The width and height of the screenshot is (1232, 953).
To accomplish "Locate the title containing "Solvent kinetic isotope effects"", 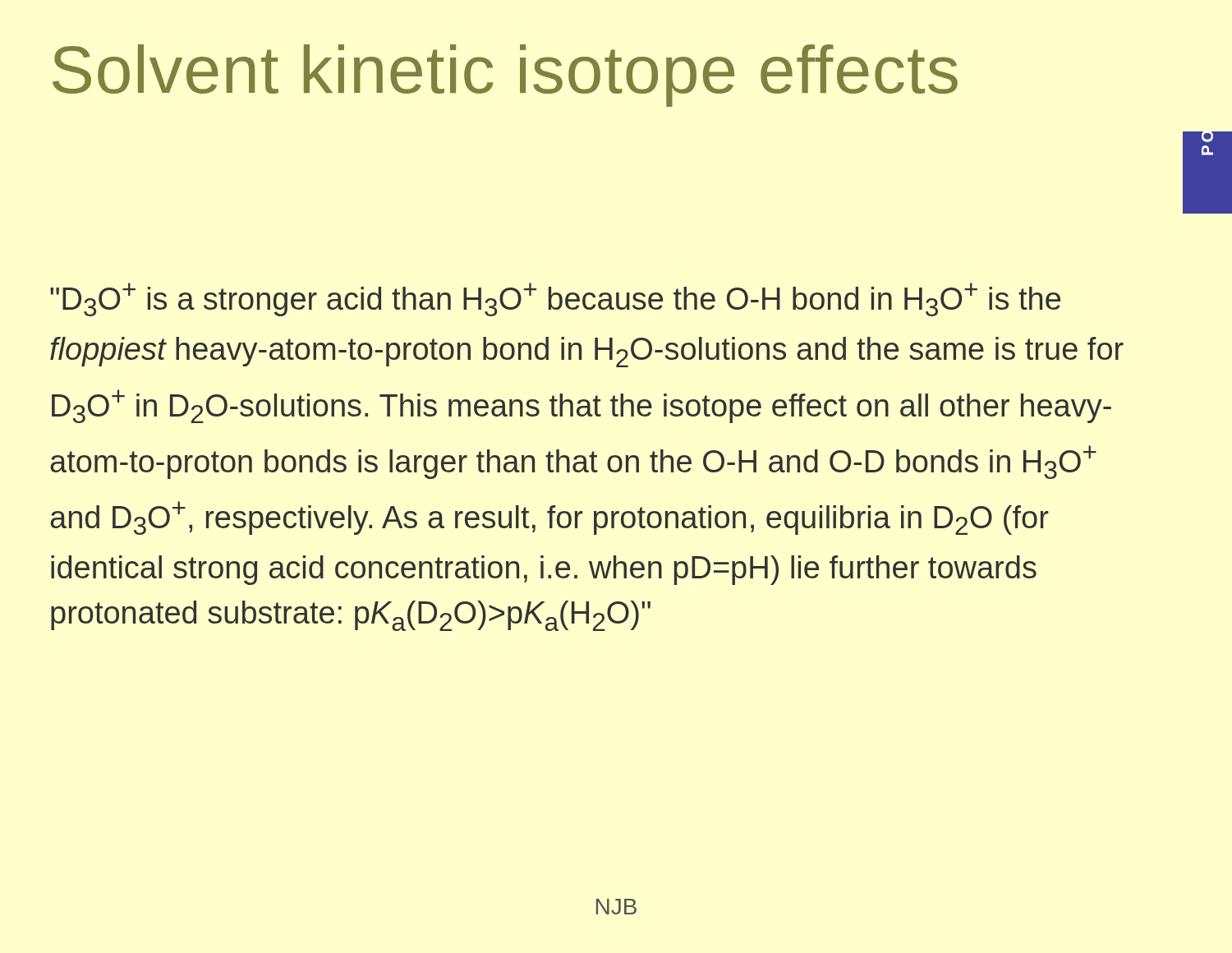I will point(505,70).
